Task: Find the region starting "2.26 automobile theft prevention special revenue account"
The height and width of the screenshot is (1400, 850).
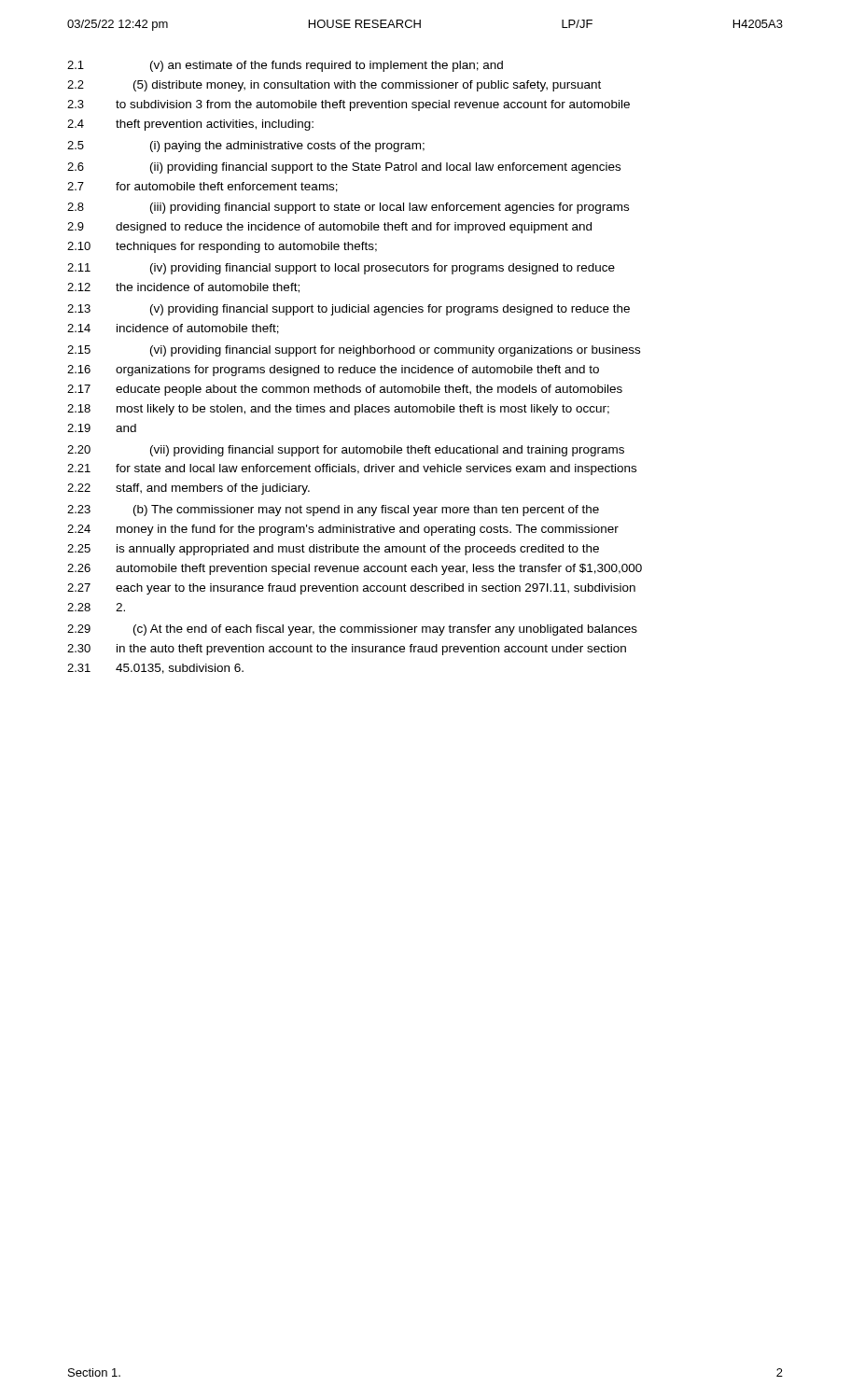Action: (x=425, y=569)
